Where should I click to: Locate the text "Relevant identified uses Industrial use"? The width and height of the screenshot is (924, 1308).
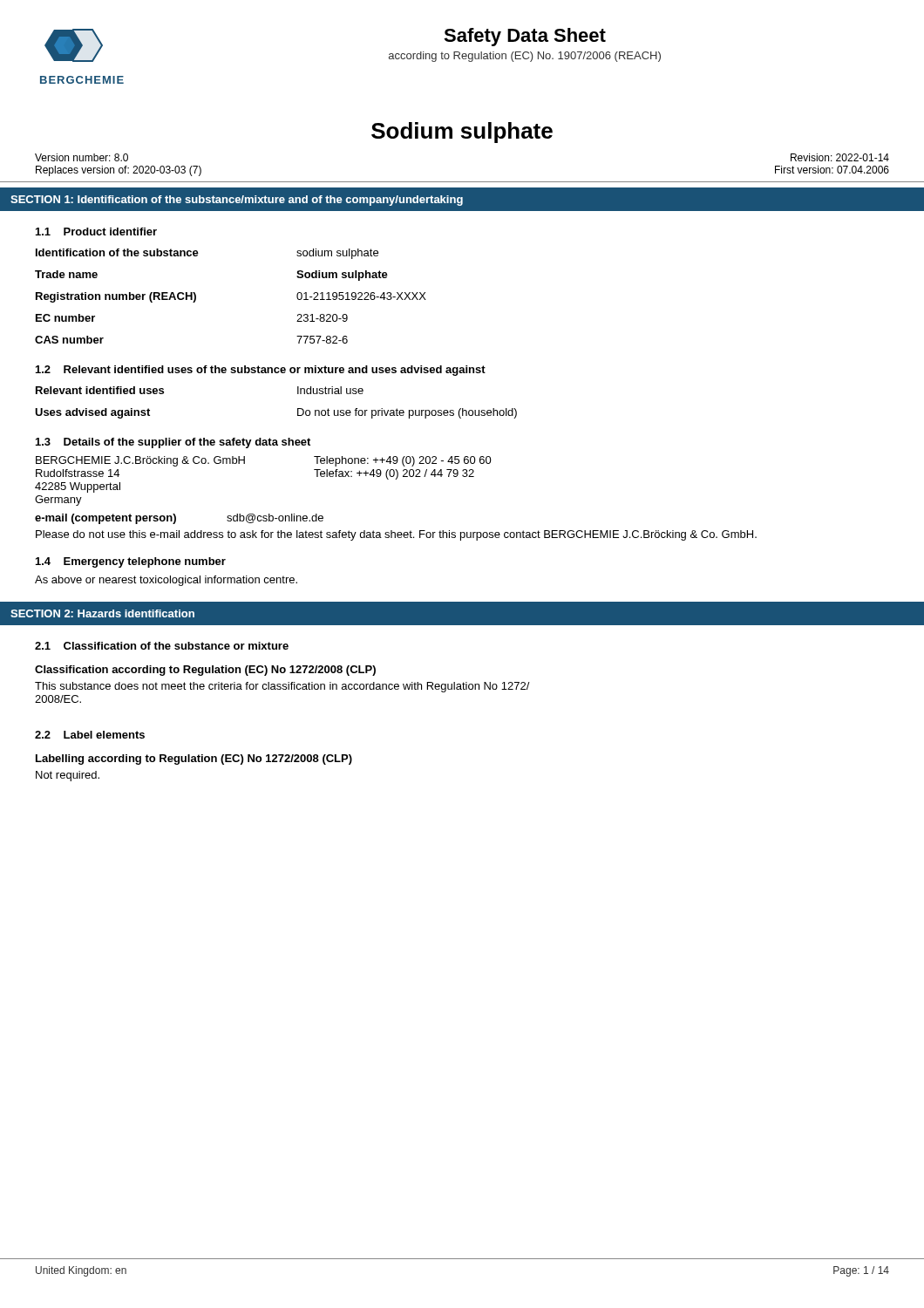pos(95,390)
